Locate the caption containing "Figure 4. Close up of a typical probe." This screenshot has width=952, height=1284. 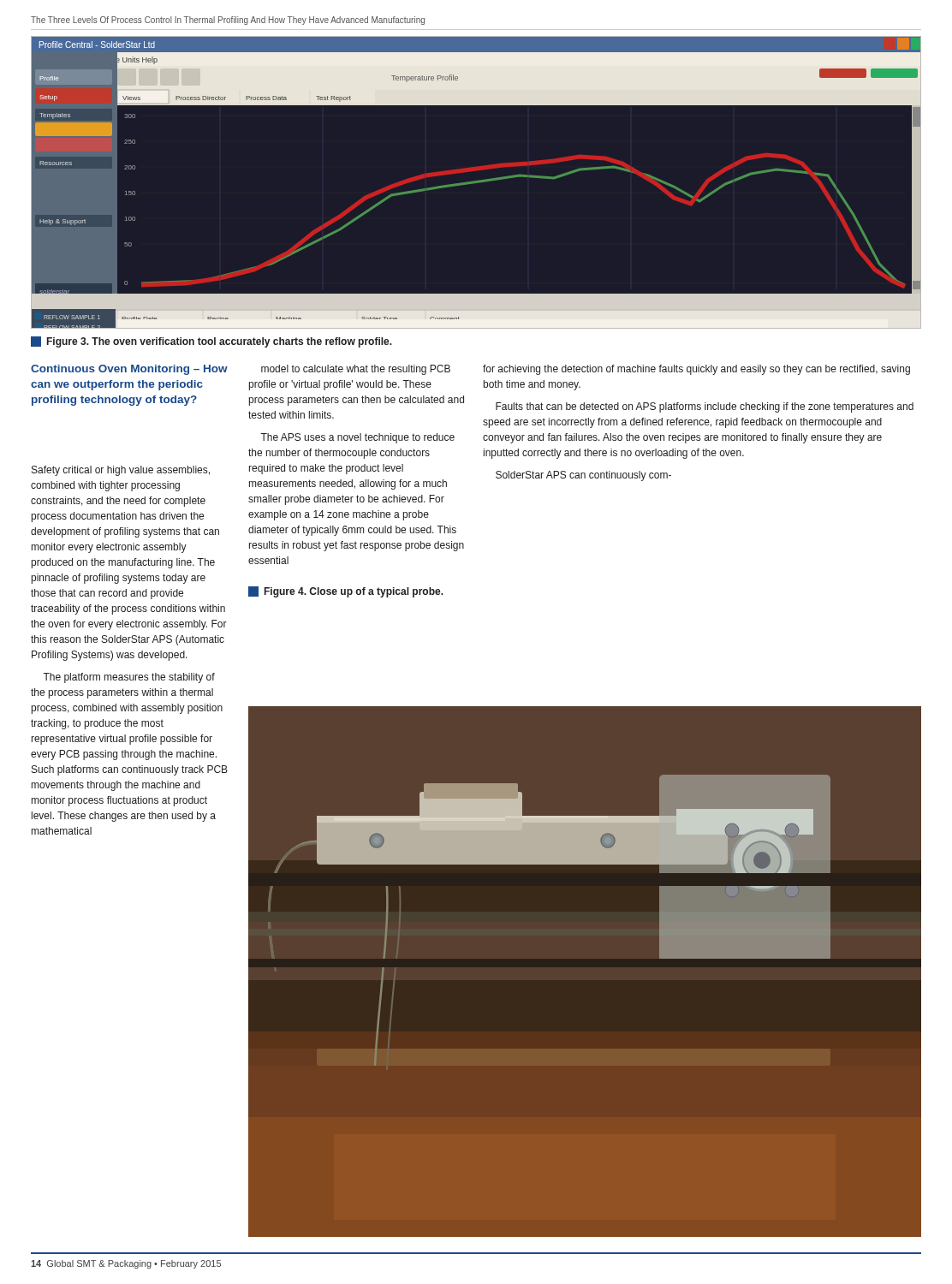(346, 592)
